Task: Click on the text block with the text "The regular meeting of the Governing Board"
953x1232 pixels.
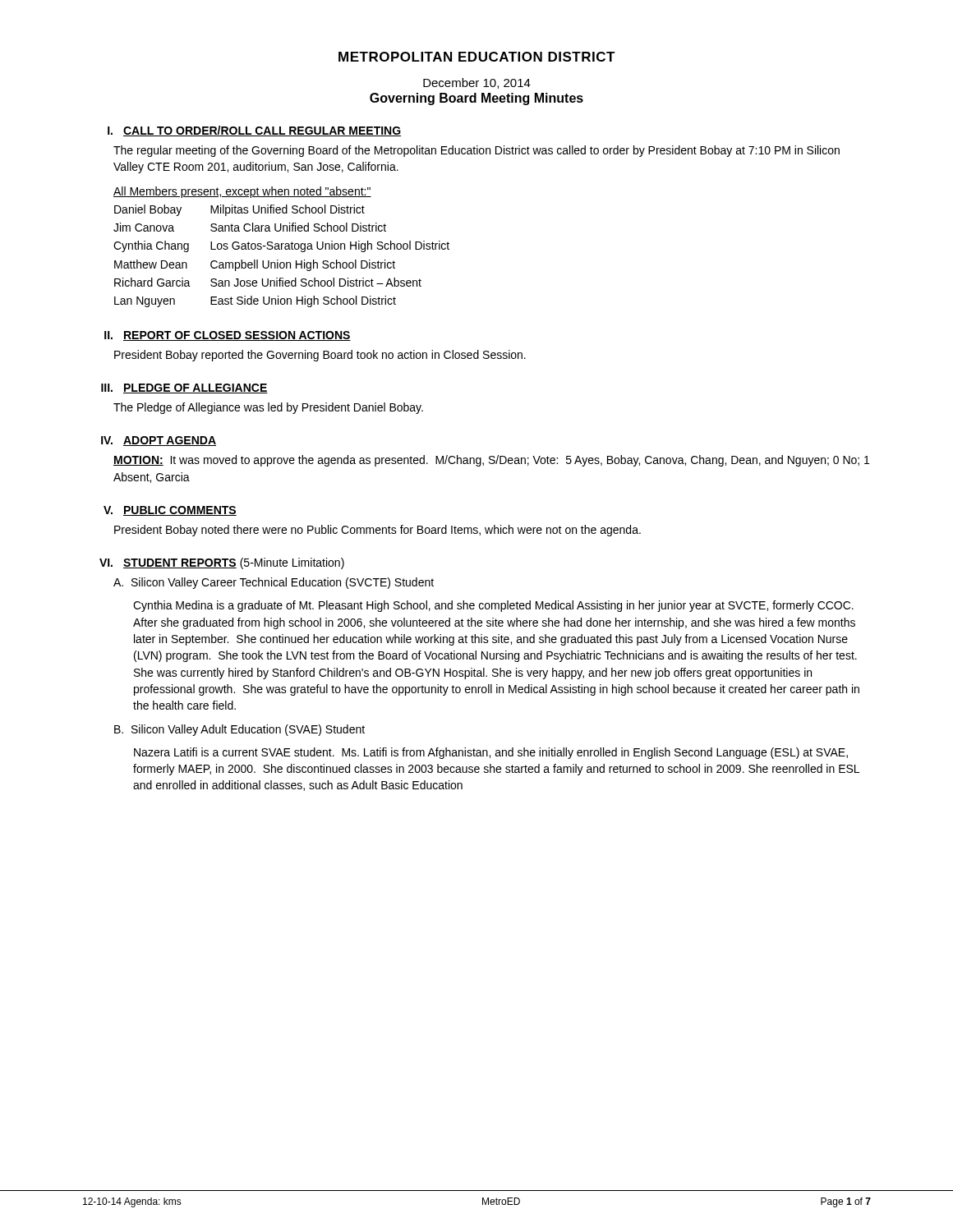Action: coord(492,159)
